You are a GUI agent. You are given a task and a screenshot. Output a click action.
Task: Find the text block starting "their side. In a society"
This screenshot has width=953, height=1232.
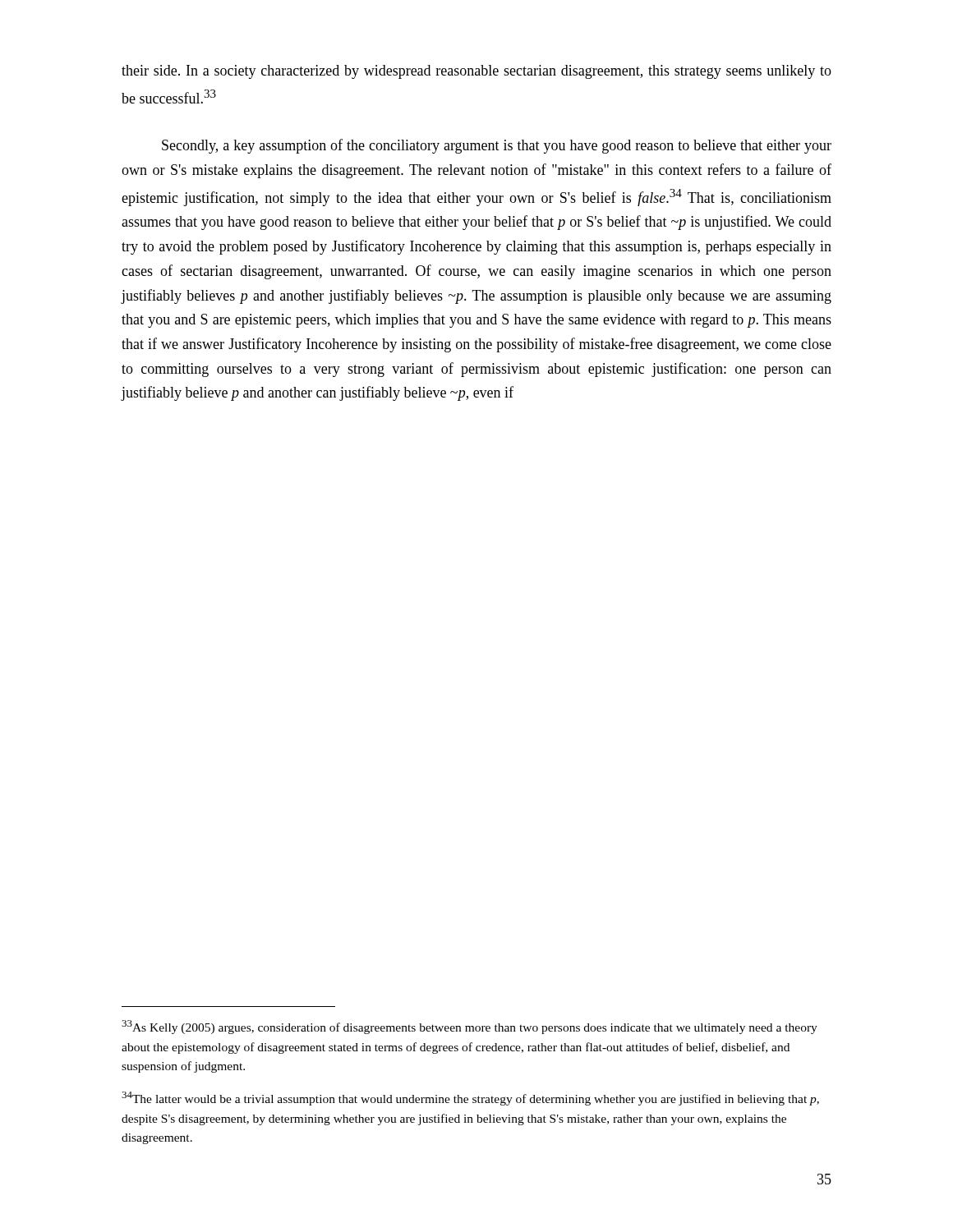[x=476, y=85]
